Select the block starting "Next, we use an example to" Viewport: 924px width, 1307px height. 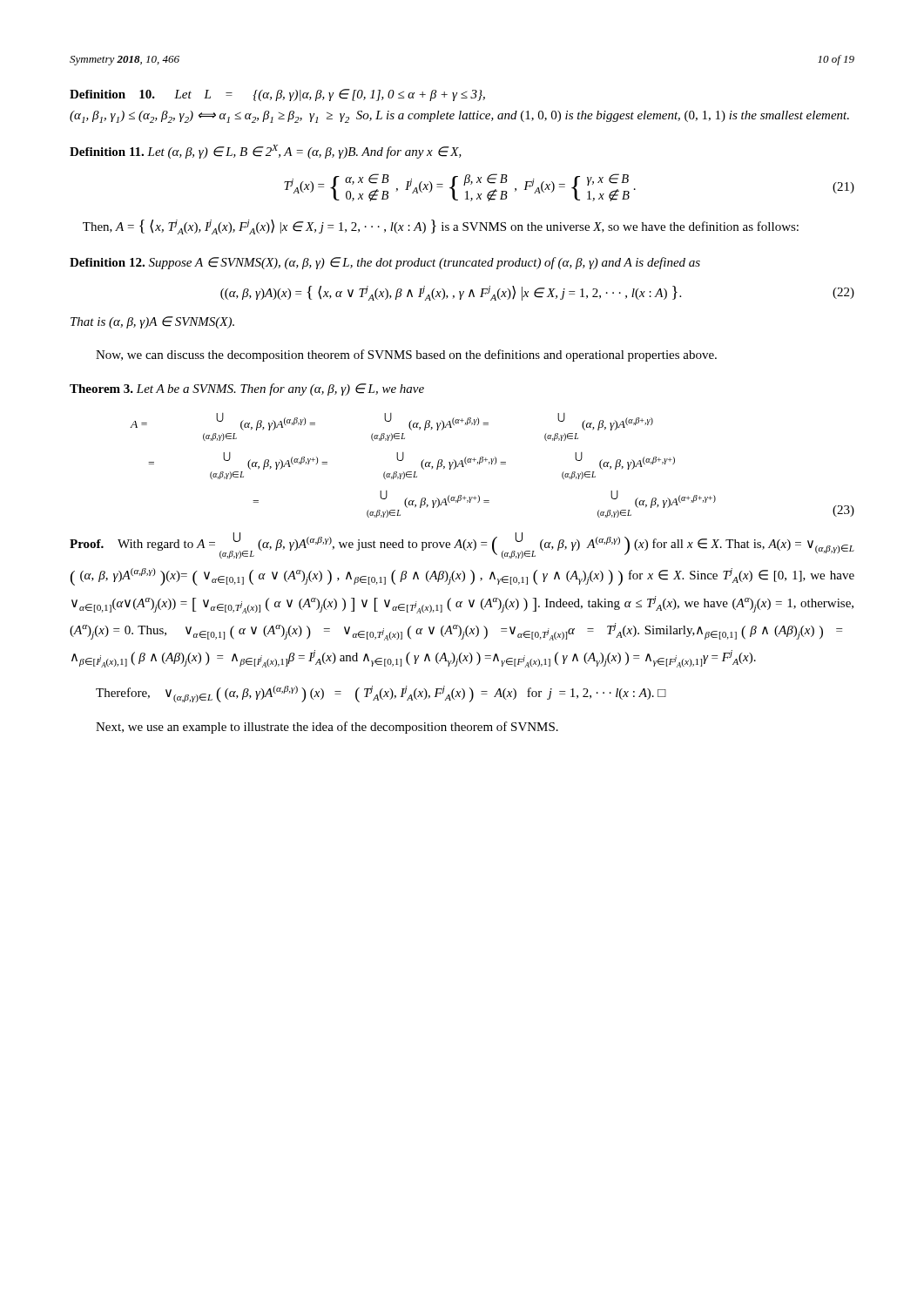pos(327,726)
